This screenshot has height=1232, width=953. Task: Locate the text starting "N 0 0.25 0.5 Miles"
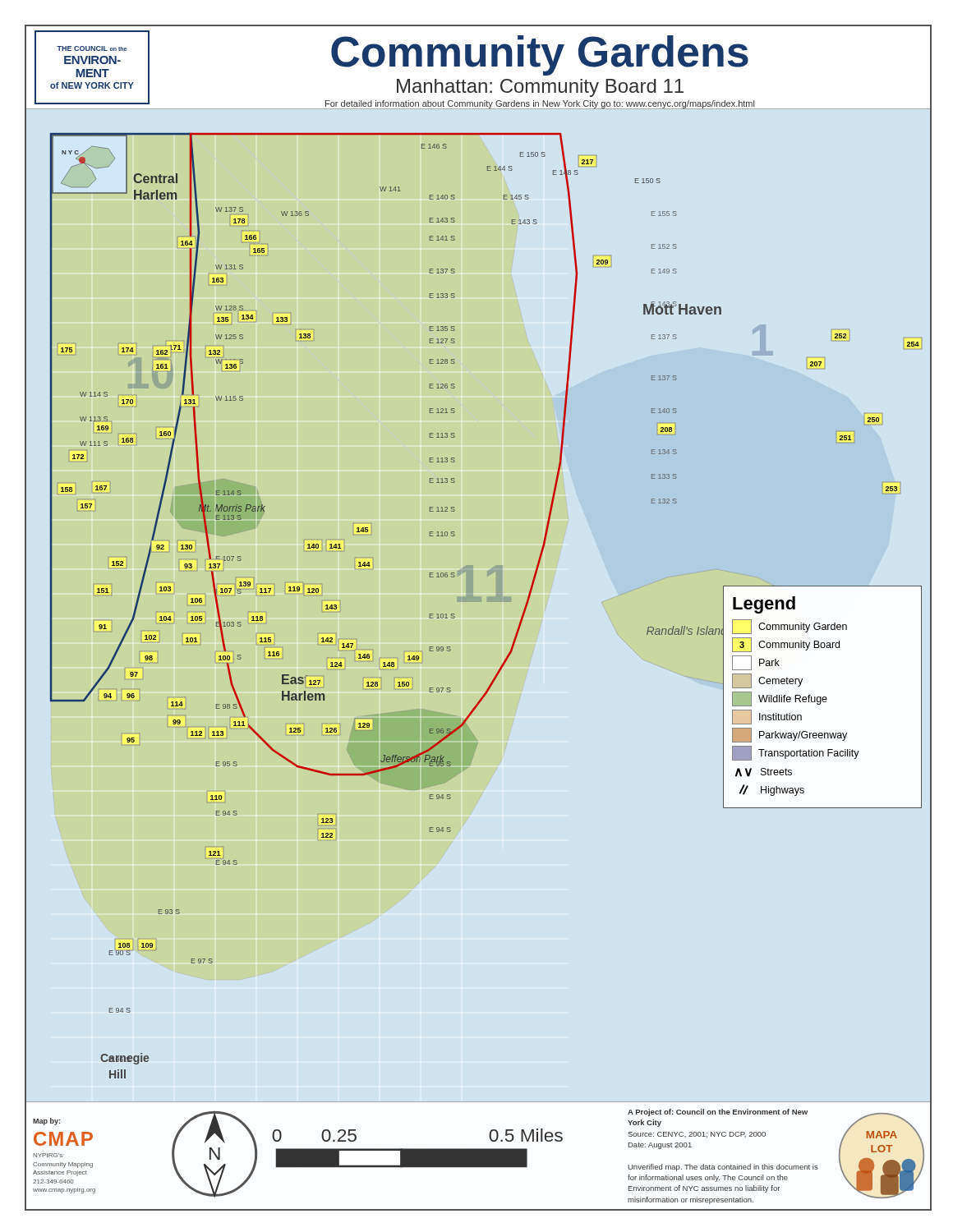coord(391,1154)
